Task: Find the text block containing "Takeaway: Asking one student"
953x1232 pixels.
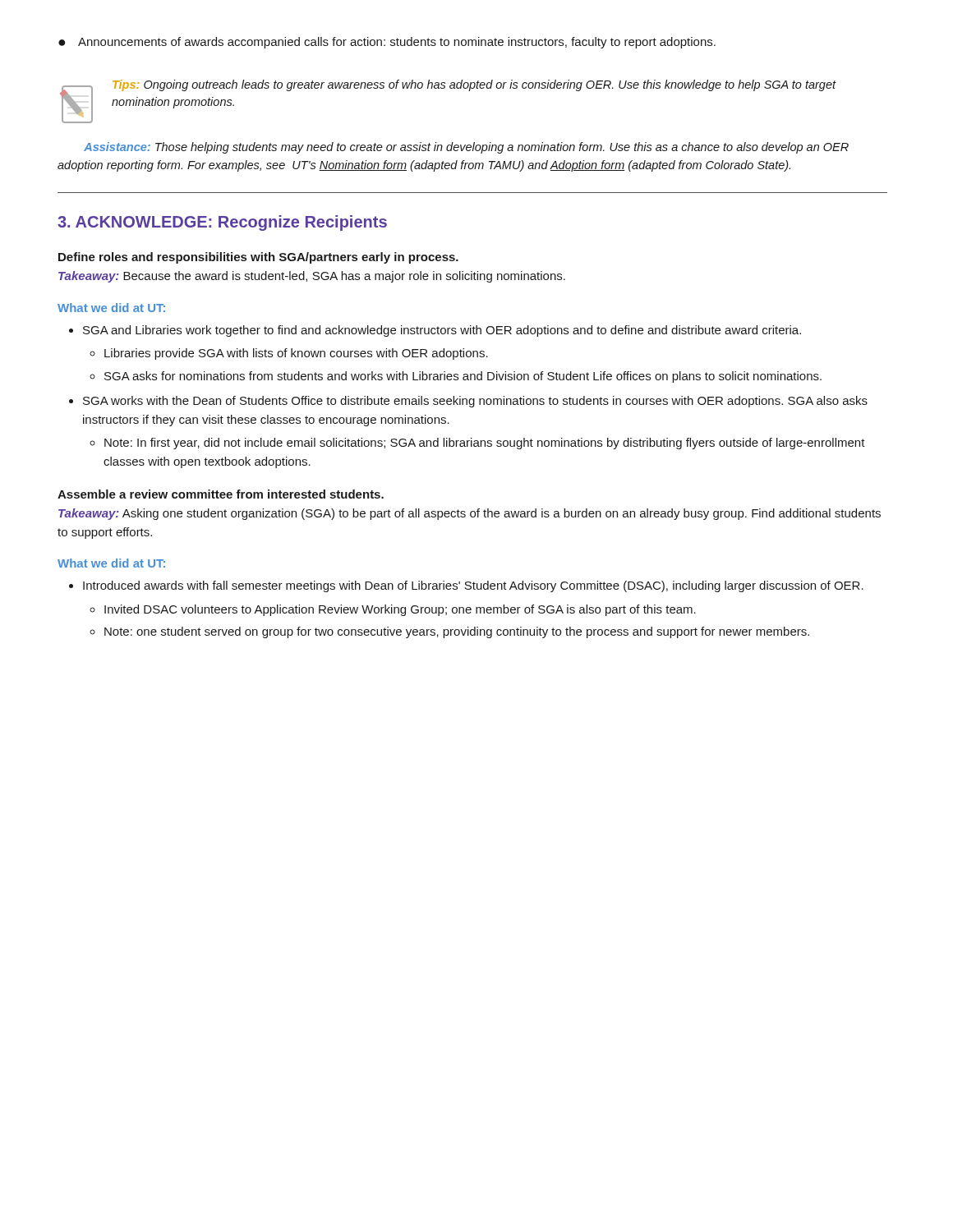Action: pyautogui.click(x=469, y=523)
